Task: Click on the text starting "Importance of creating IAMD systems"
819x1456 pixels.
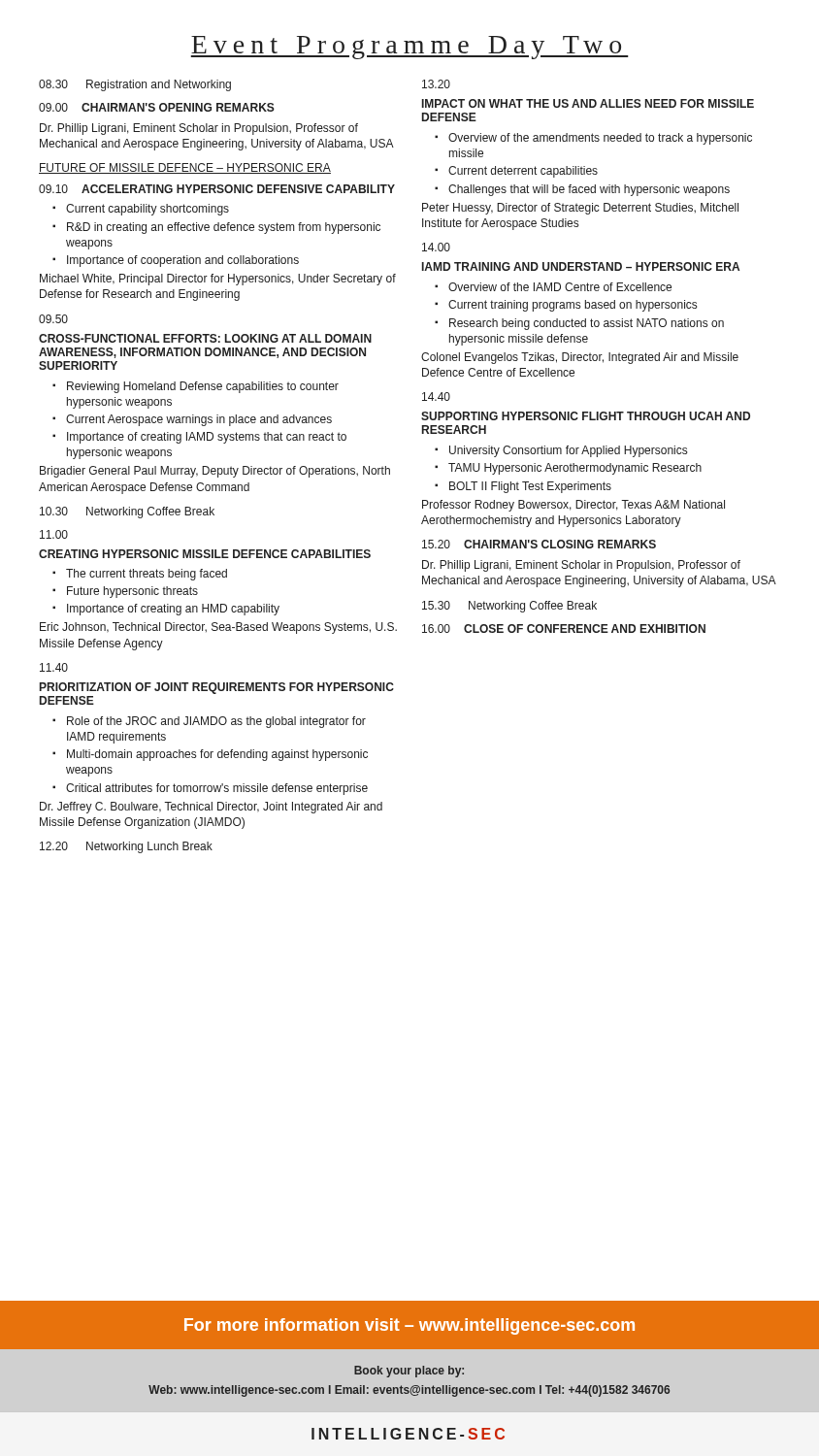Action: coord(206,445)
